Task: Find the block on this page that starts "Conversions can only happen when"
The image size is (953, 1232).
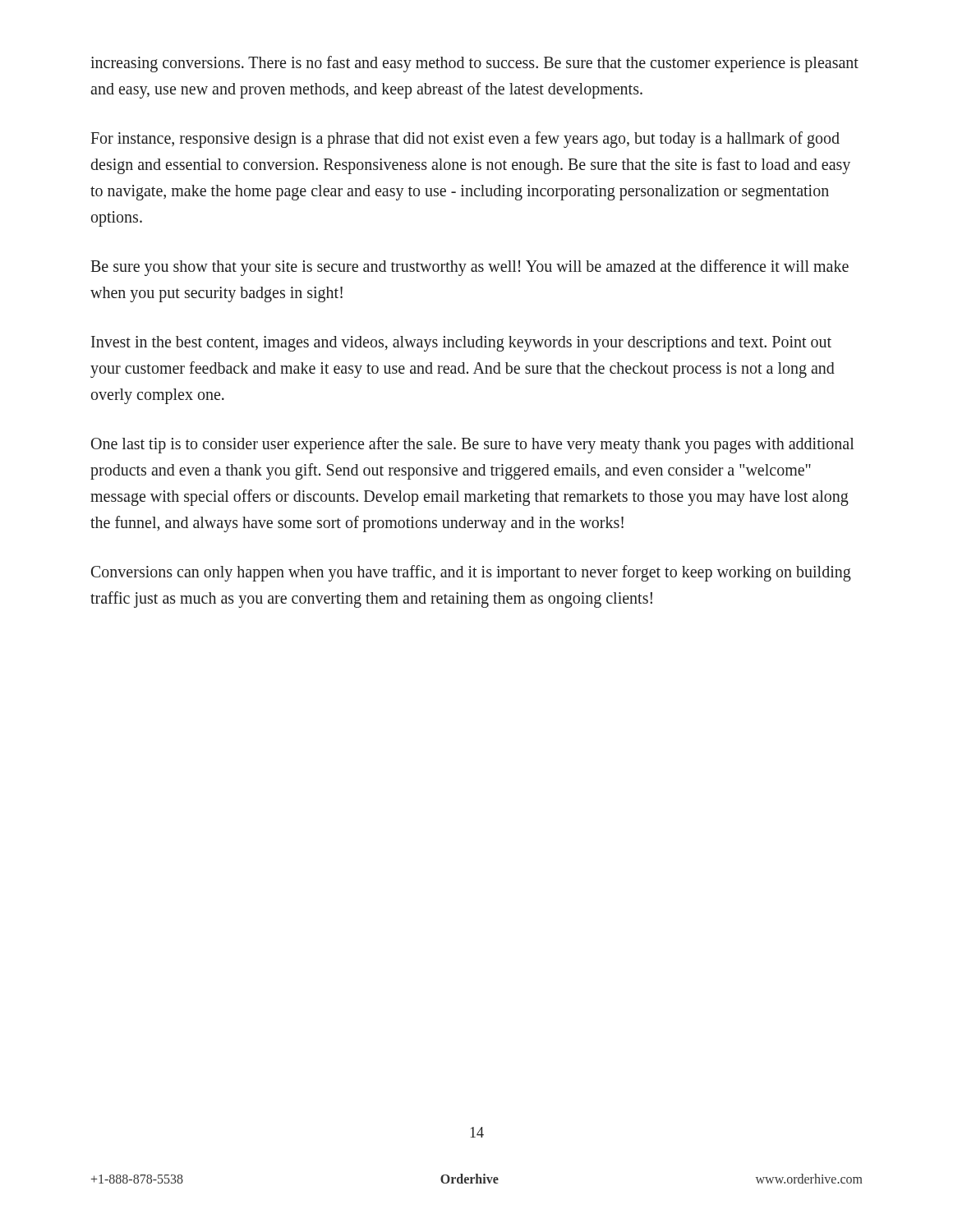Action: tap(471, 585)
